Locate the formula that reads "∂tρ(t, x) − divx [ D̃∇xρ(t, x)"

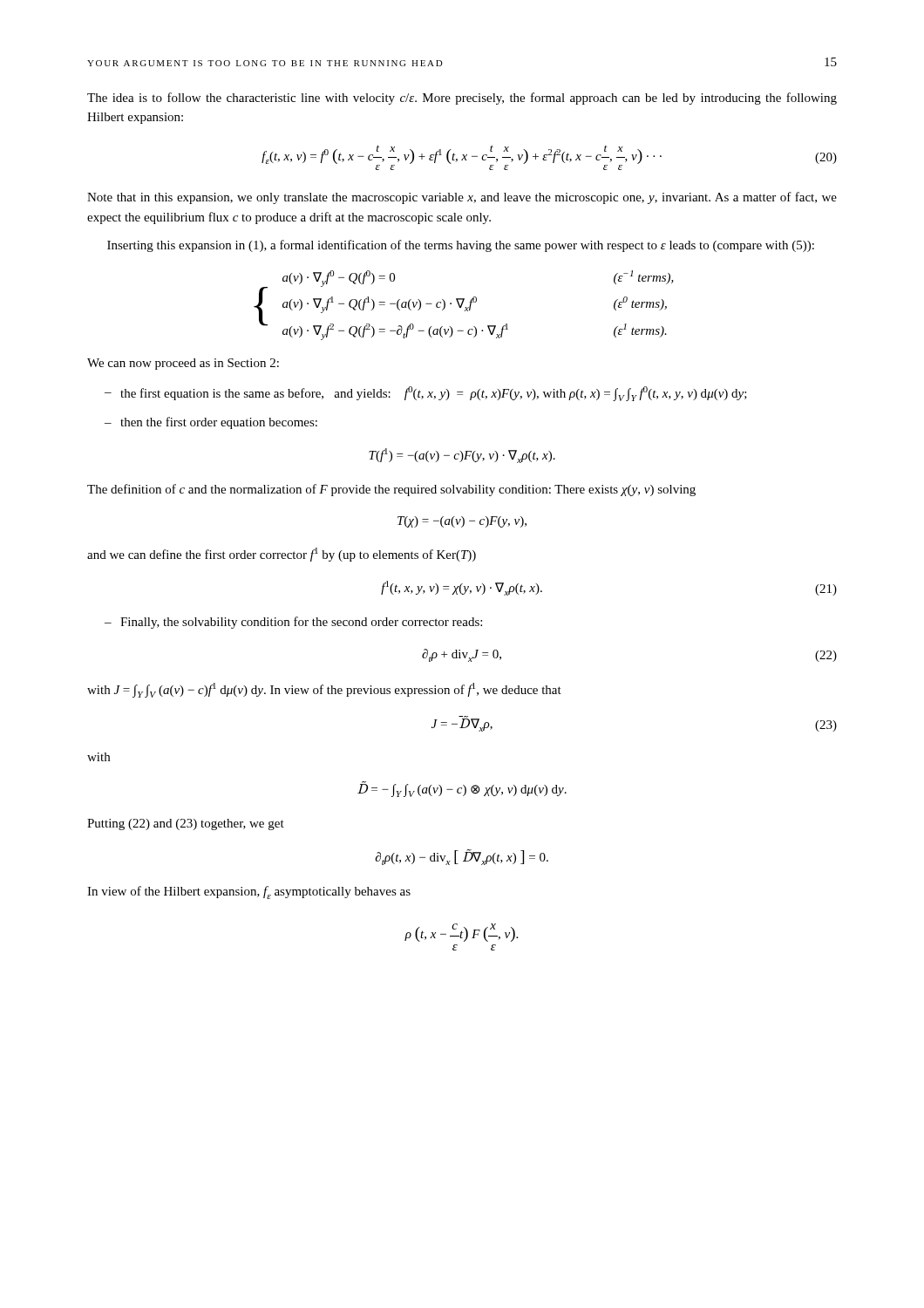coord(462,857)
